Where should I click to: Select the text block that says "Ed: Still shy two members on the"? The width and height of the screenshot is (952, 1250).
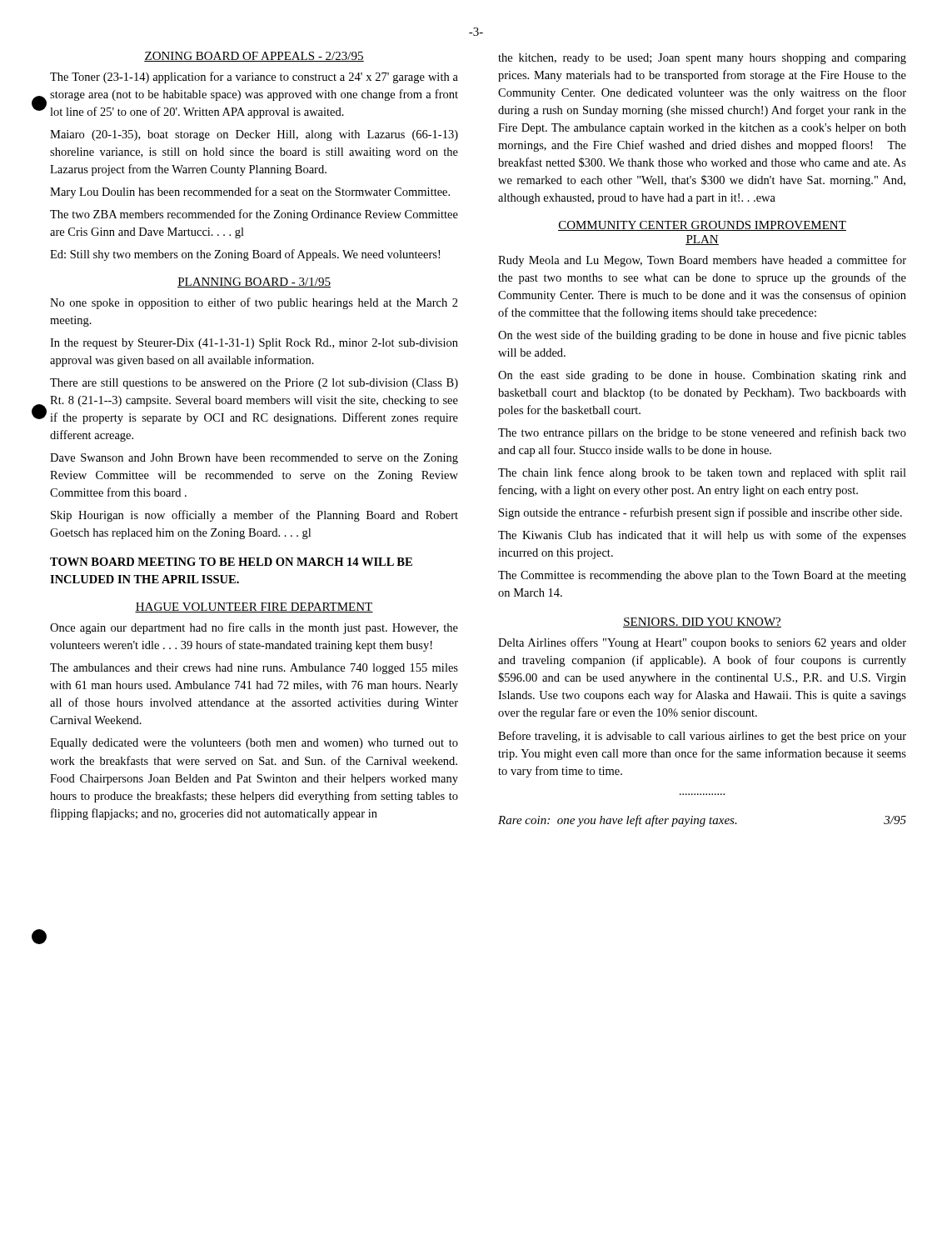coord(246,254)
